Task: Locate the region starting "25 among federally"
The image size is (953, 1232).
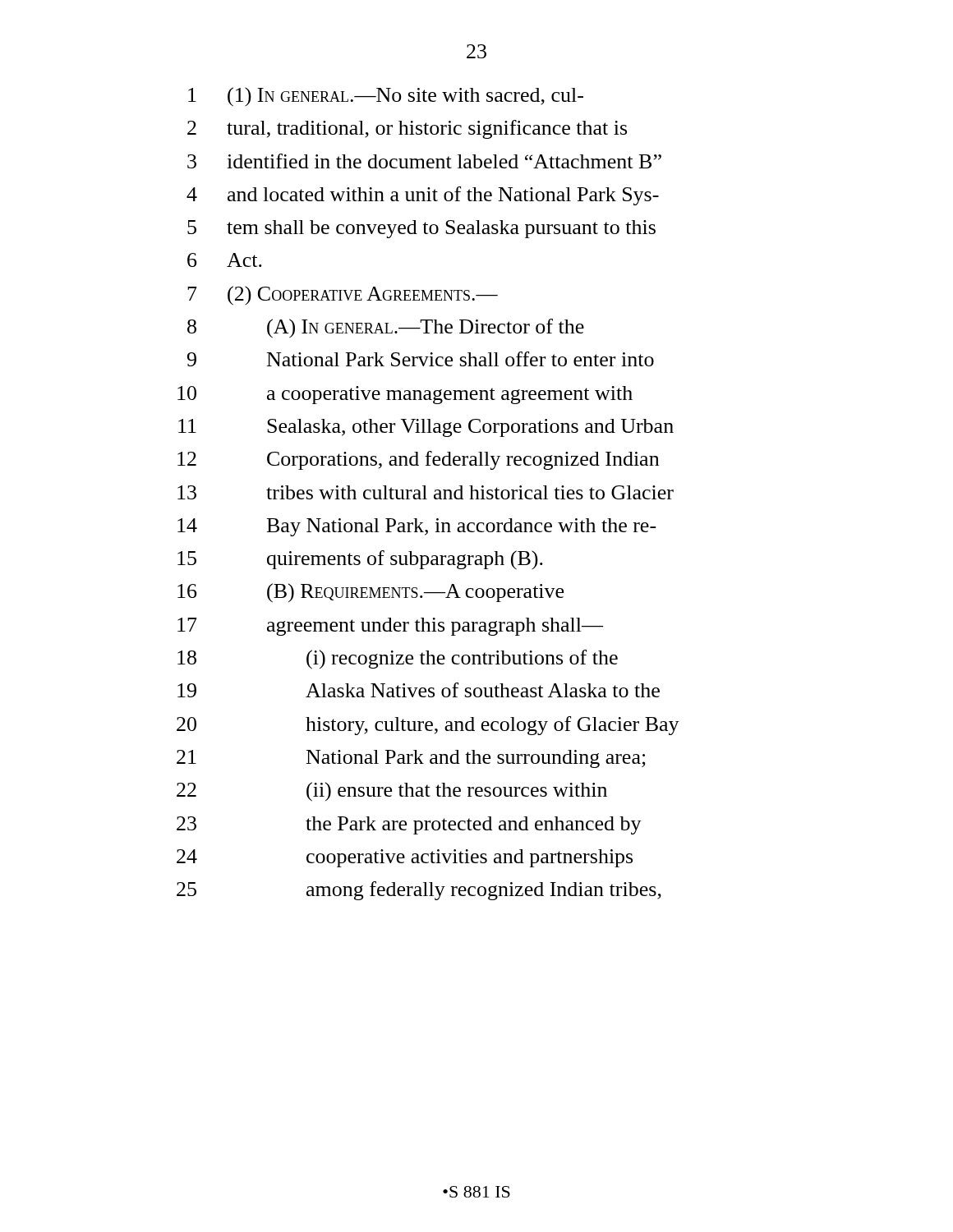Action: click(501, 890)
